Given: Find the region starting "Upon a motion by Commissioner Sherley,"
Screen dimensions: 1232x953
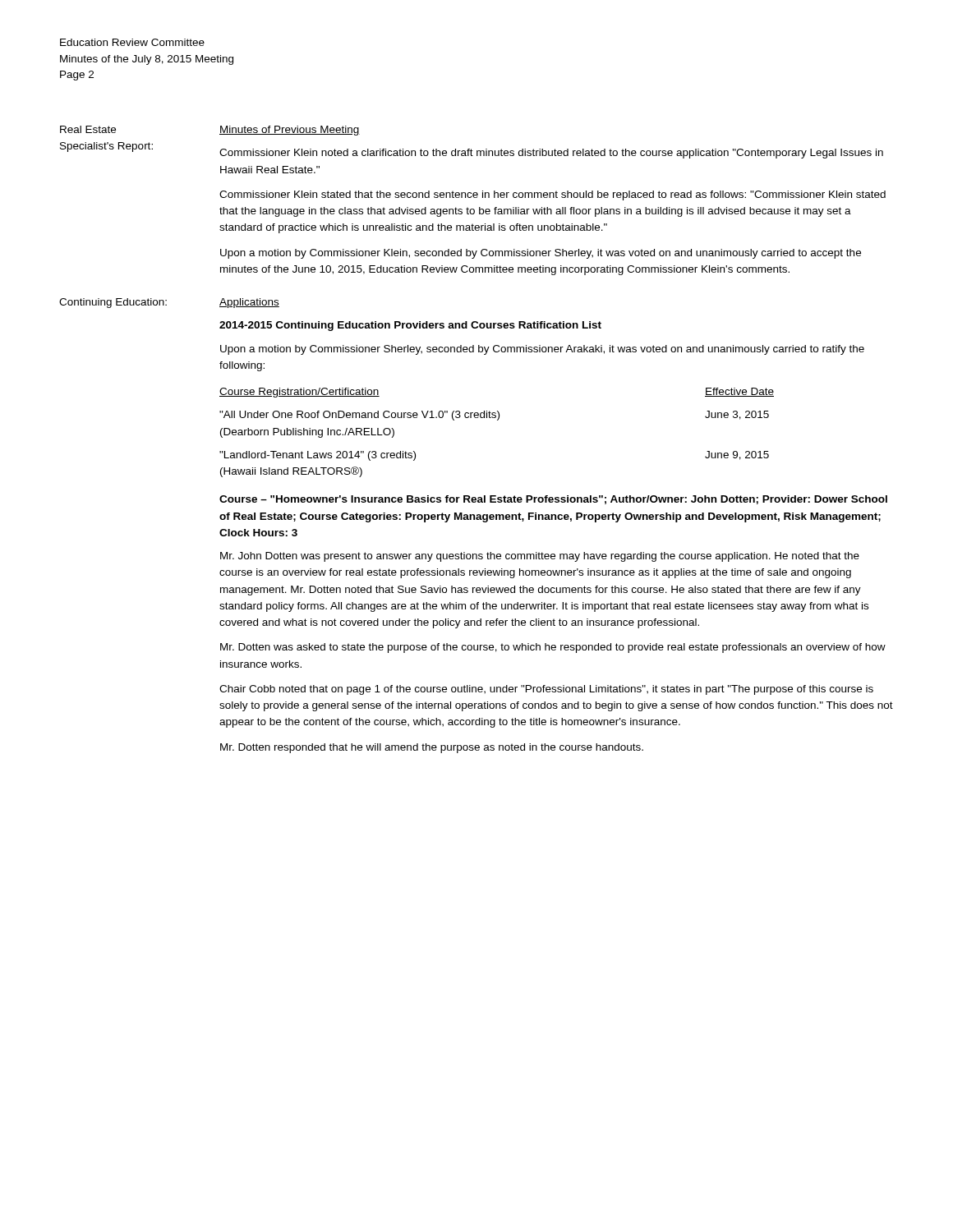Looking at the screenshot, I should pyautogui.click(x=557, y=357).
